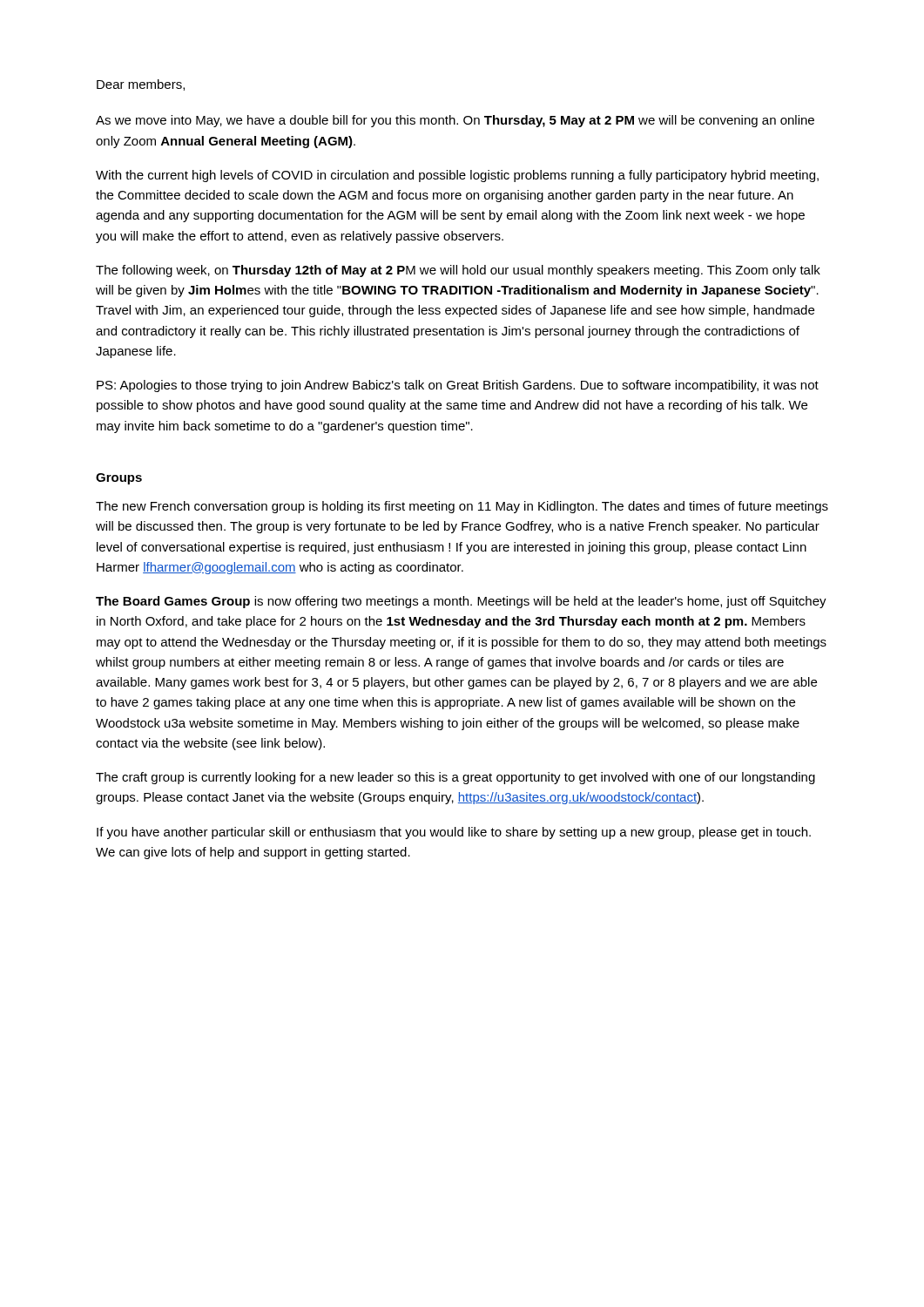Point to the block beginning "The new French conversation group"
This screenshot has height=1307, width=924.
point(462,536)
